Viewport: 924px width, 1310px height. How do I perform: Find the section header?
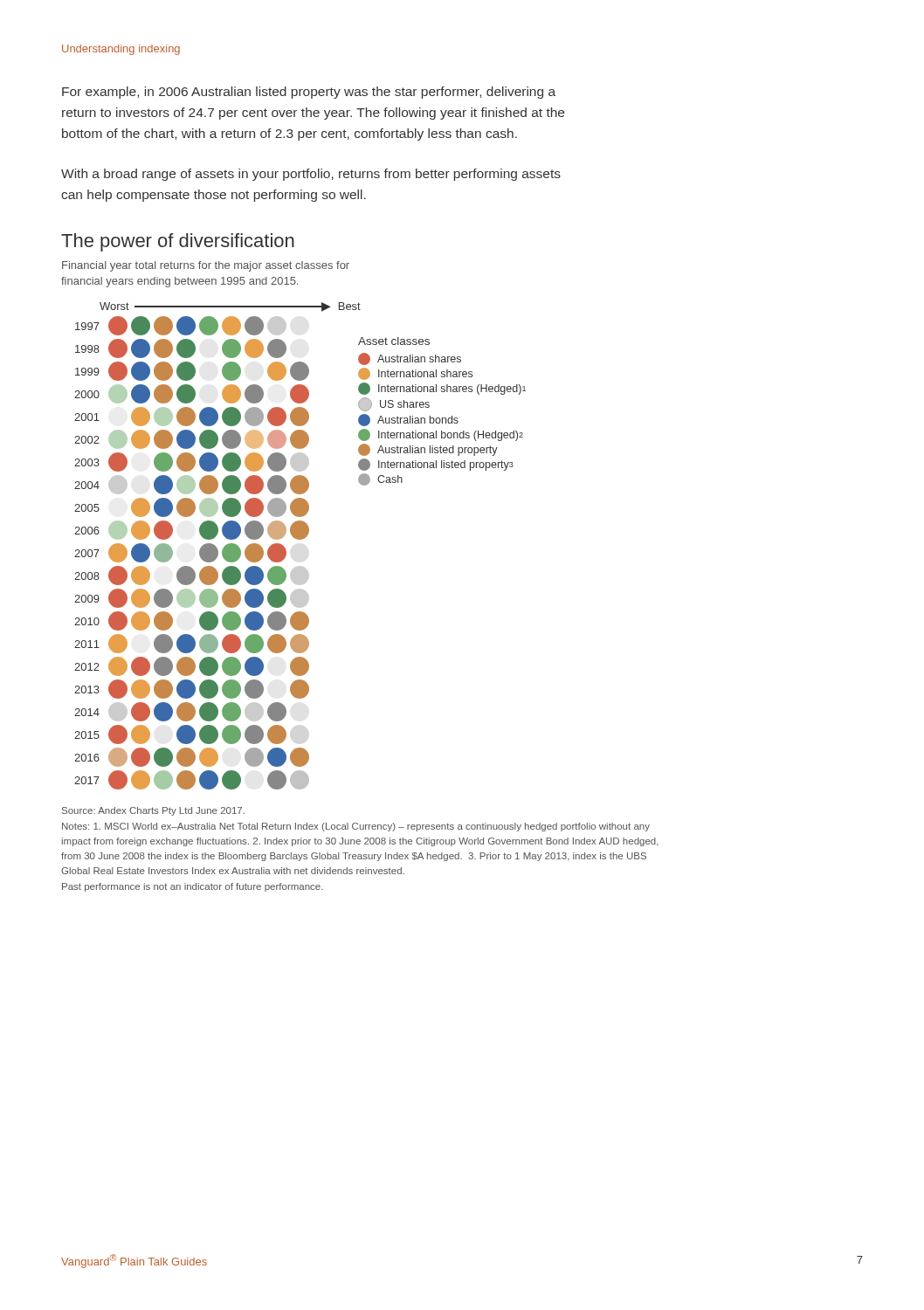[178, 241]
